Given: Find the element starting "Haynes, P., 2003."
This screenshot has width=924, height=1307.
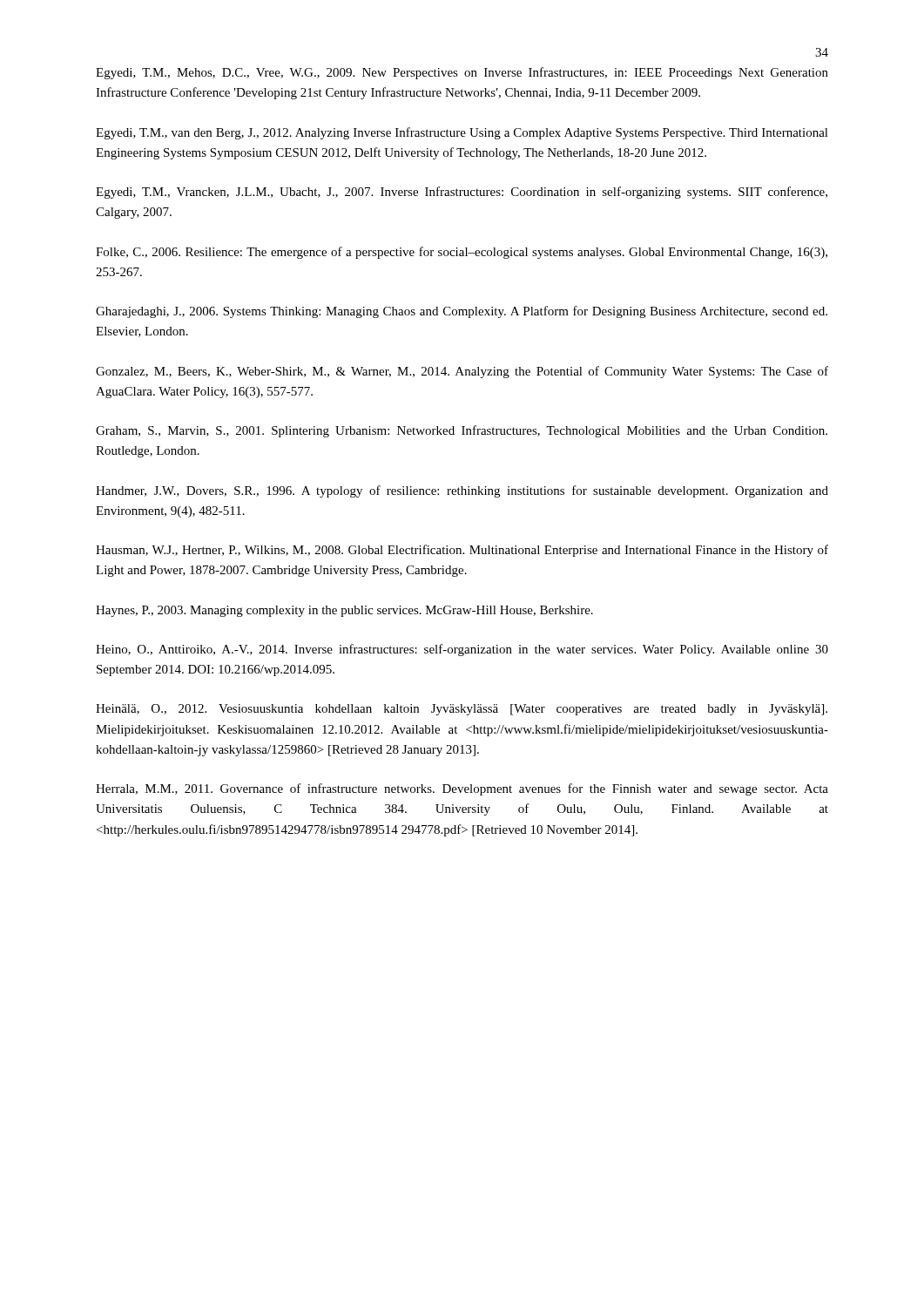Looking at the screenshot, I should click(x=345, y=610).
